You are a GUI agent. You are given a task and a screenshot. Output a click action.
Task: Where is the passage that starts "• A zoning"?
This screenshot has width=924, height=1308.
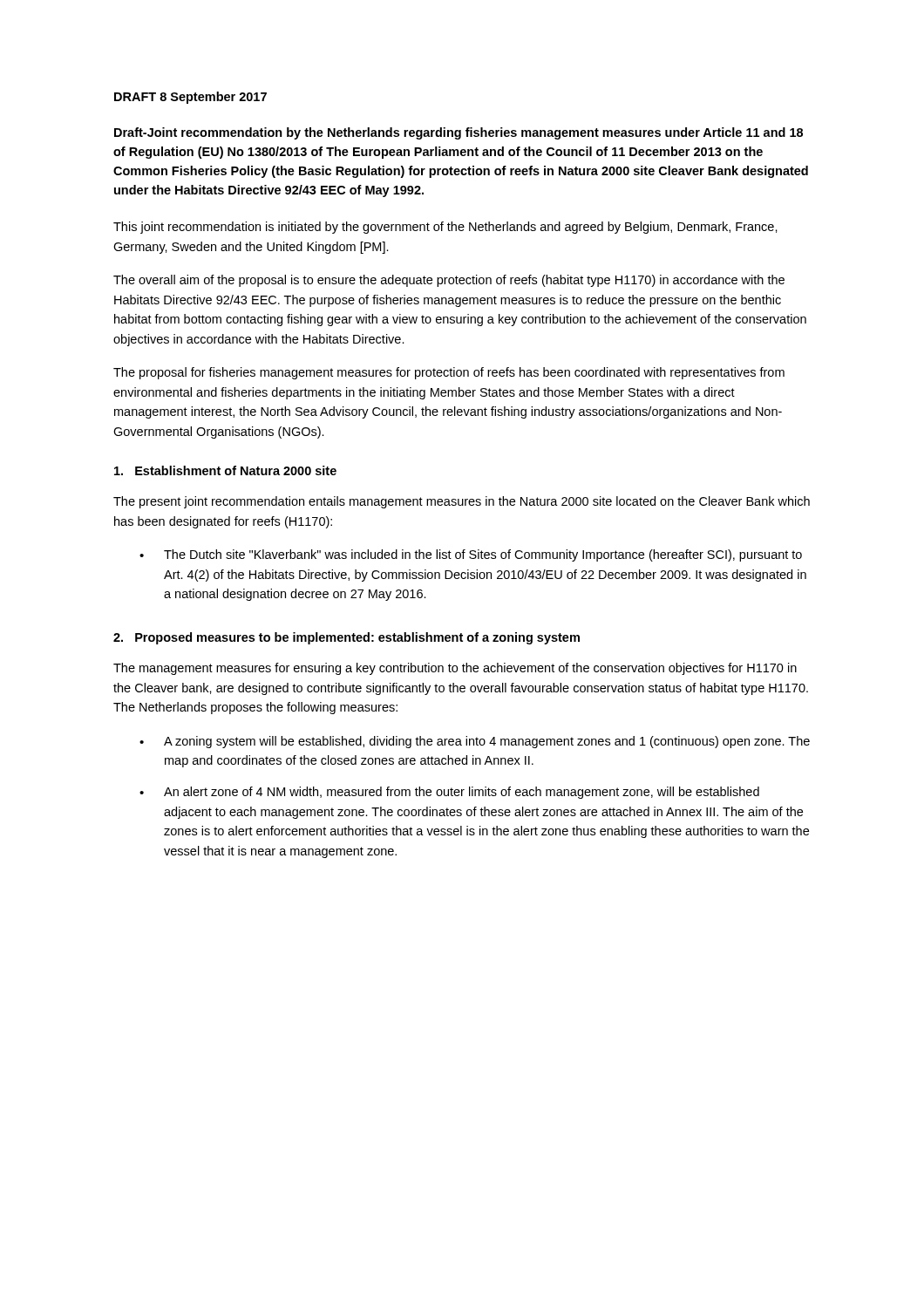point(475,751)
